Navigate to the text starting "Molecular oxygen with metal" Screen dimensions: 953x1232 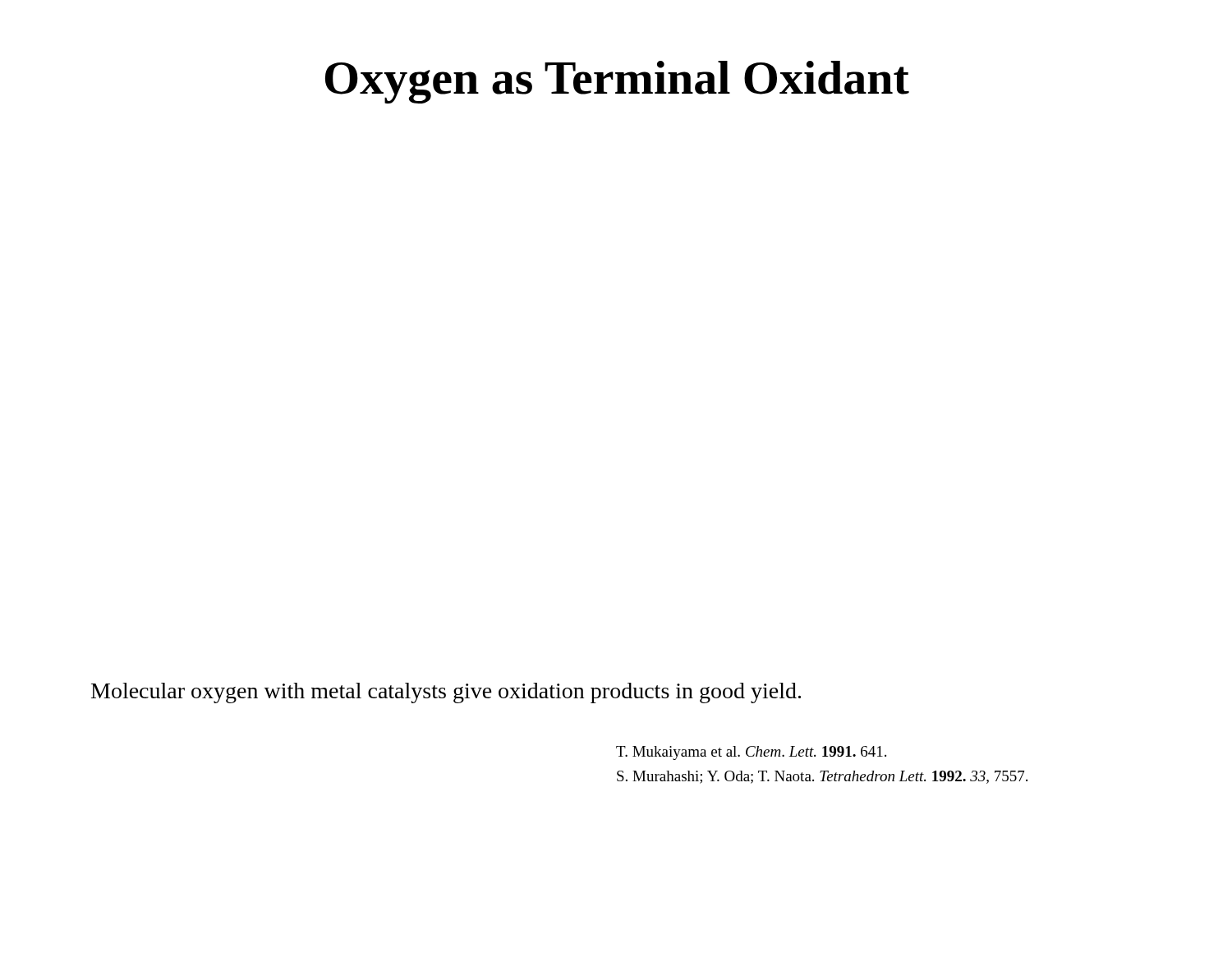[x=446, y=690]
